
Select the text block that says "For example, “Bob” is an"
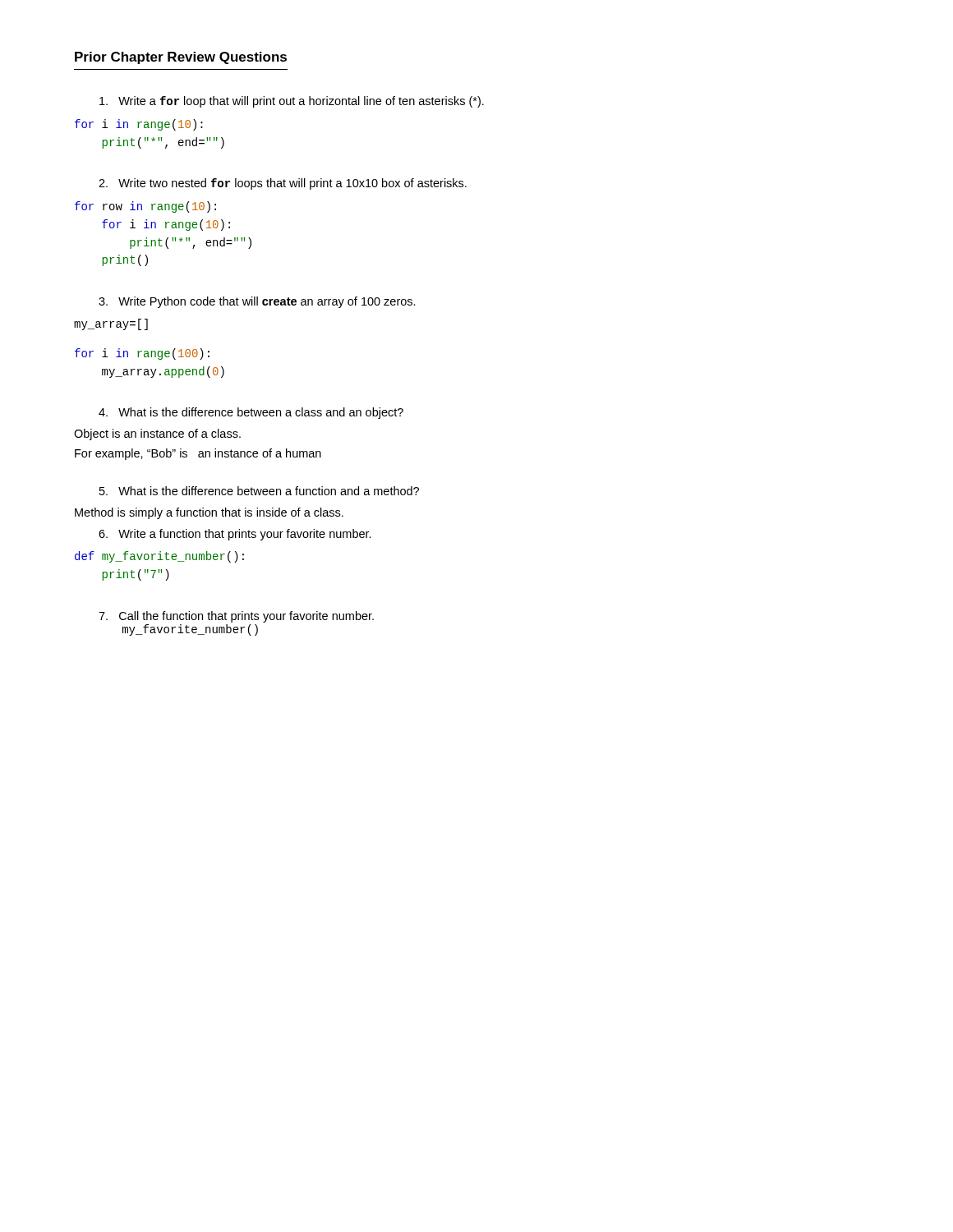coord(198,454)
